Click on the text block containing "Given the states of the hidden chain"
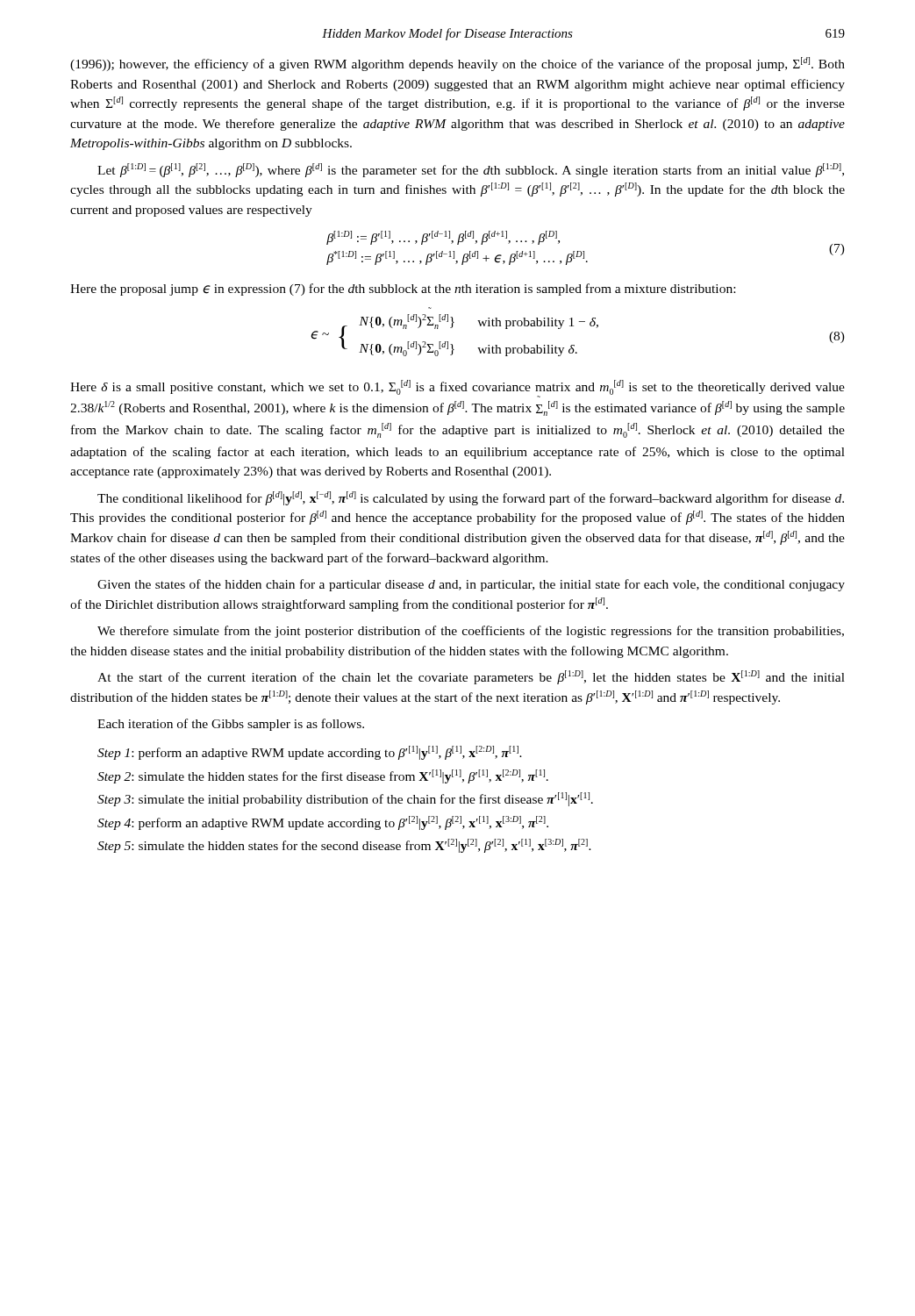Viewport: 915px width, 1316px height. coord(458,594)
